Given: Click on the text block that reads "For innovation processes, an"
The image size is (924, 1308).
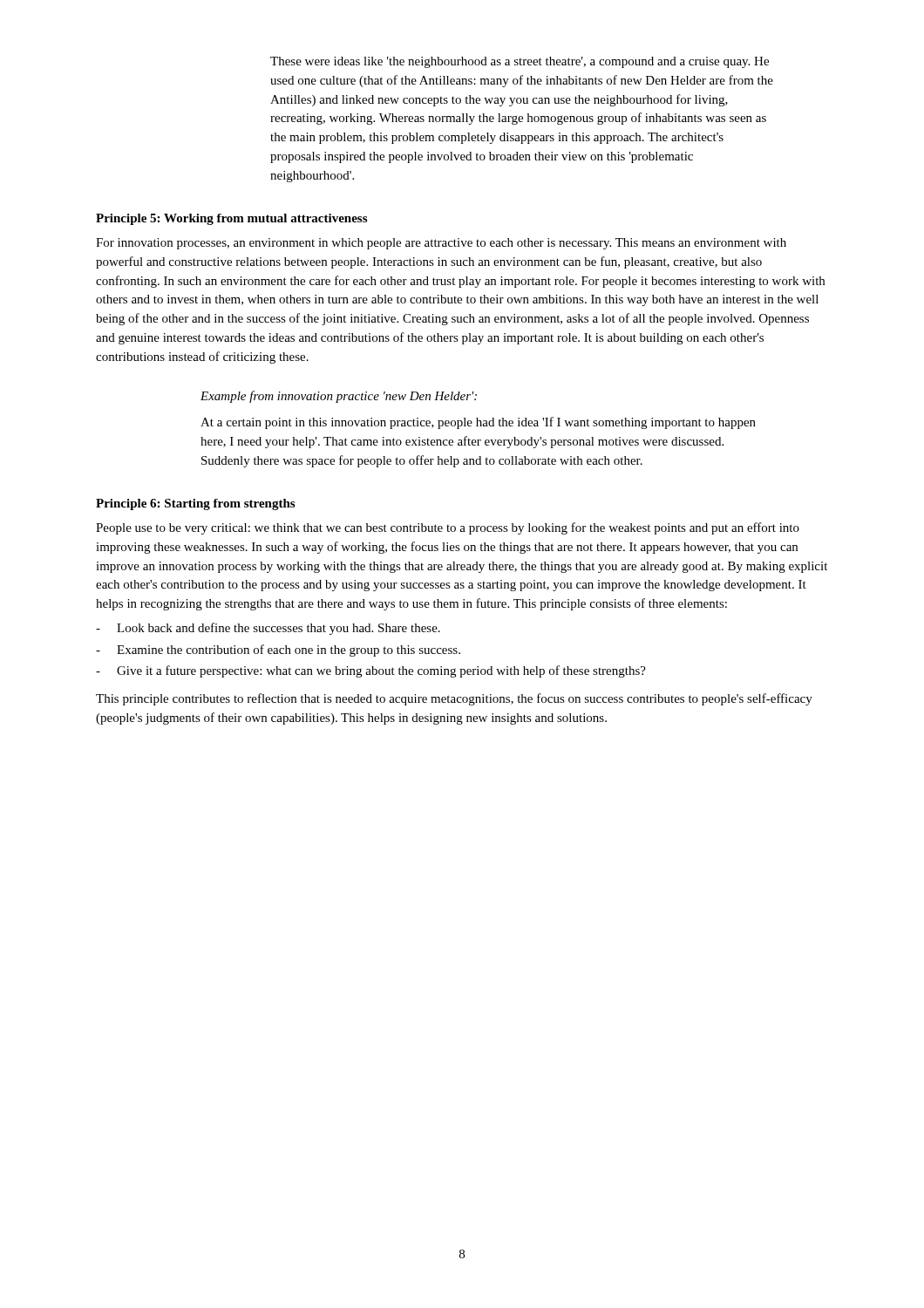Looking at the screenshot, I should [461, 299].
